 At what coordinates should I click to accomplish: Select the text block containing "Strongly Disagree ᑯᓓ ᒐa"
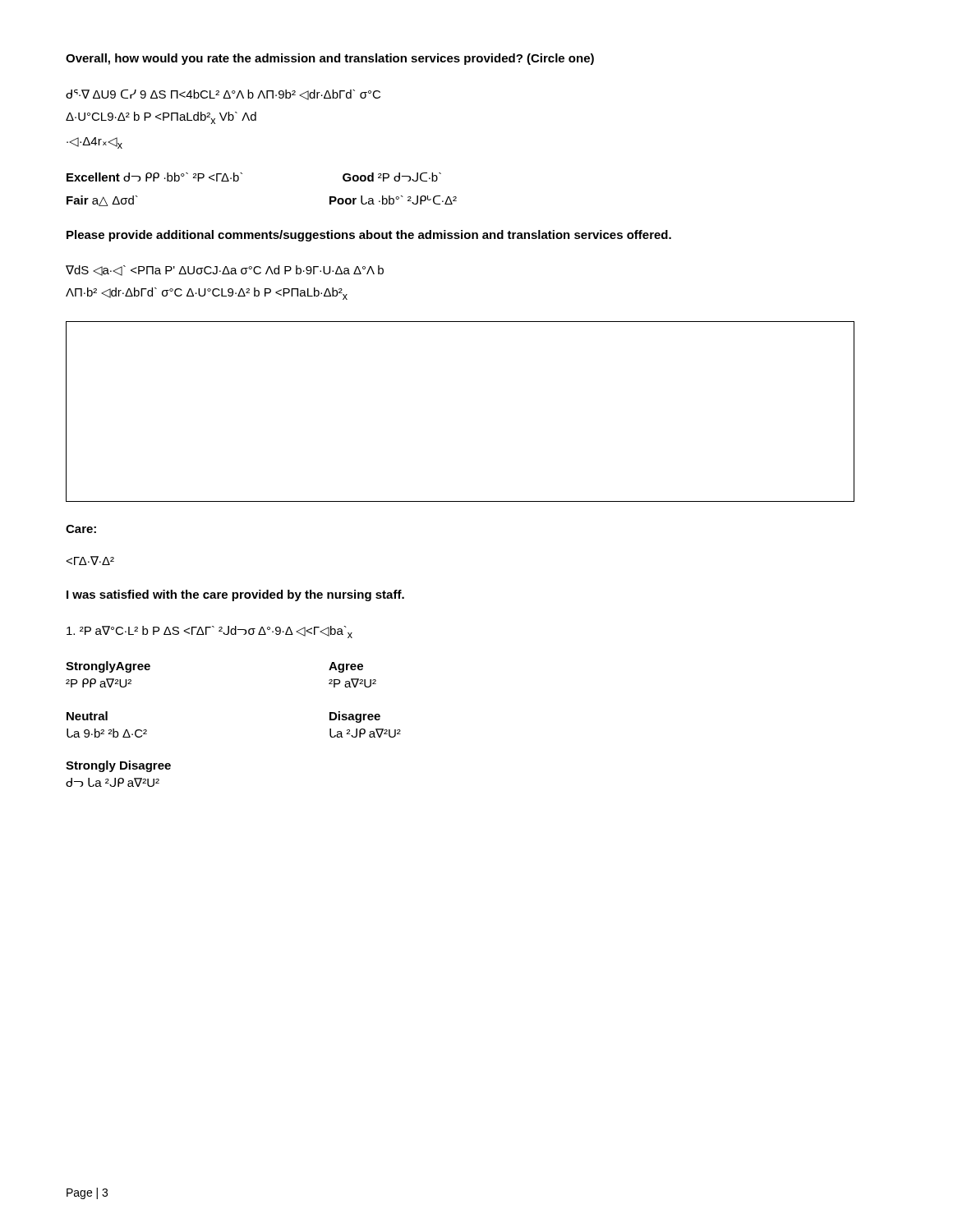118,766
